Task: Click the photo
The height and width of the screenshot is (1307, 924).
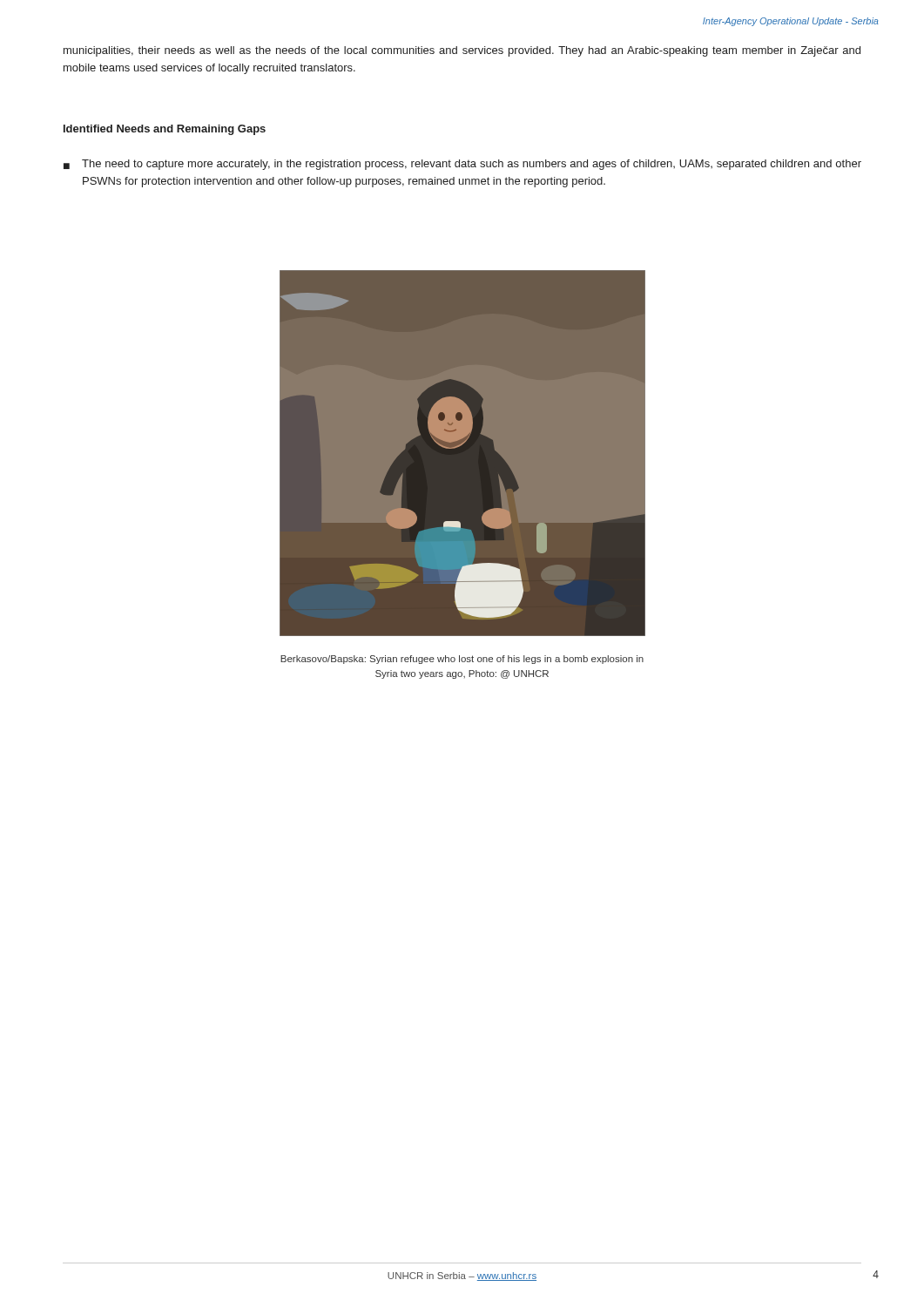Action: click(x=462, y=453)
